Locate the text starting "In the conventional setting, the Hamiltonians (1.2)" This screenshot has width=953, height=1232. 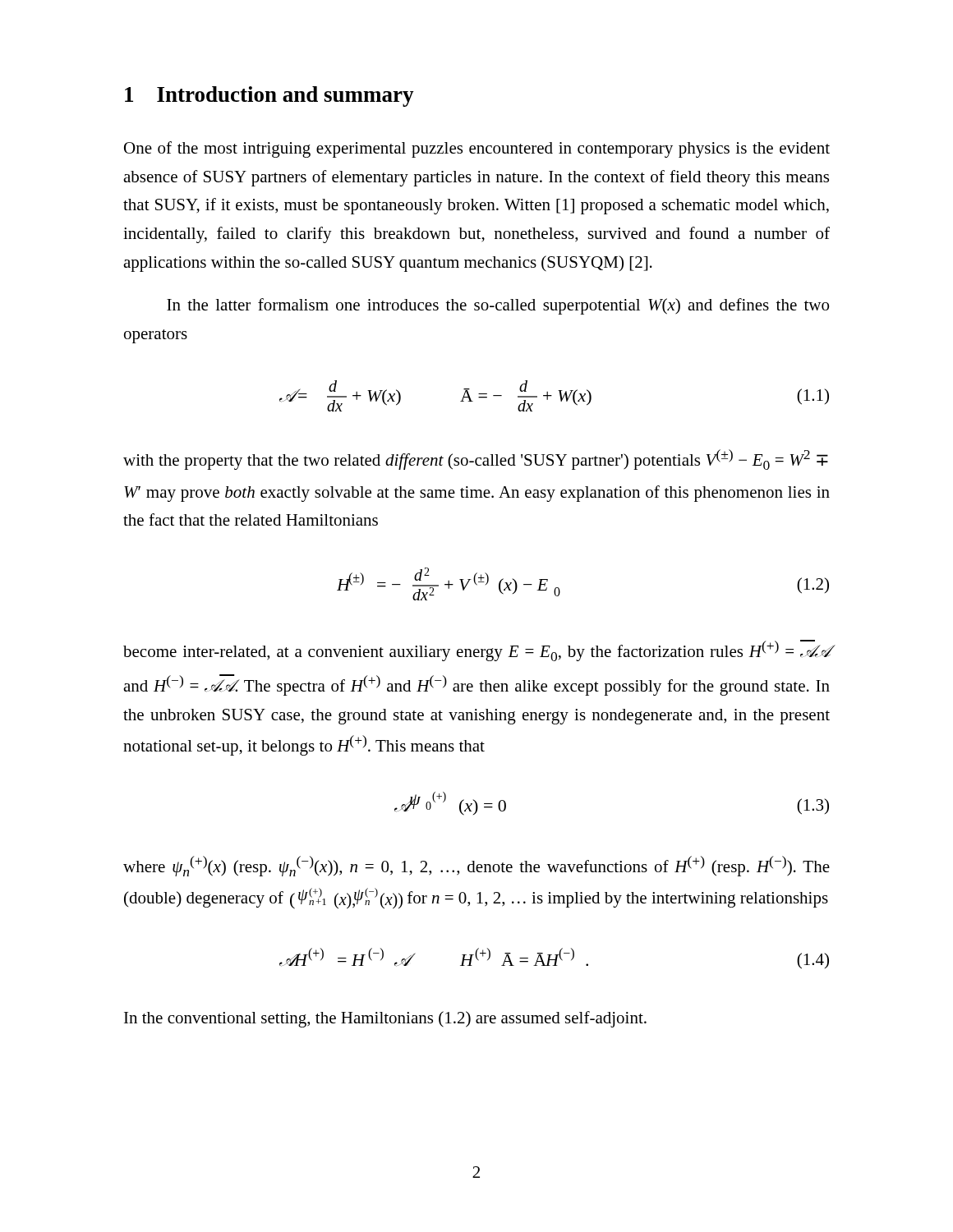click(x=385, y=1018)
